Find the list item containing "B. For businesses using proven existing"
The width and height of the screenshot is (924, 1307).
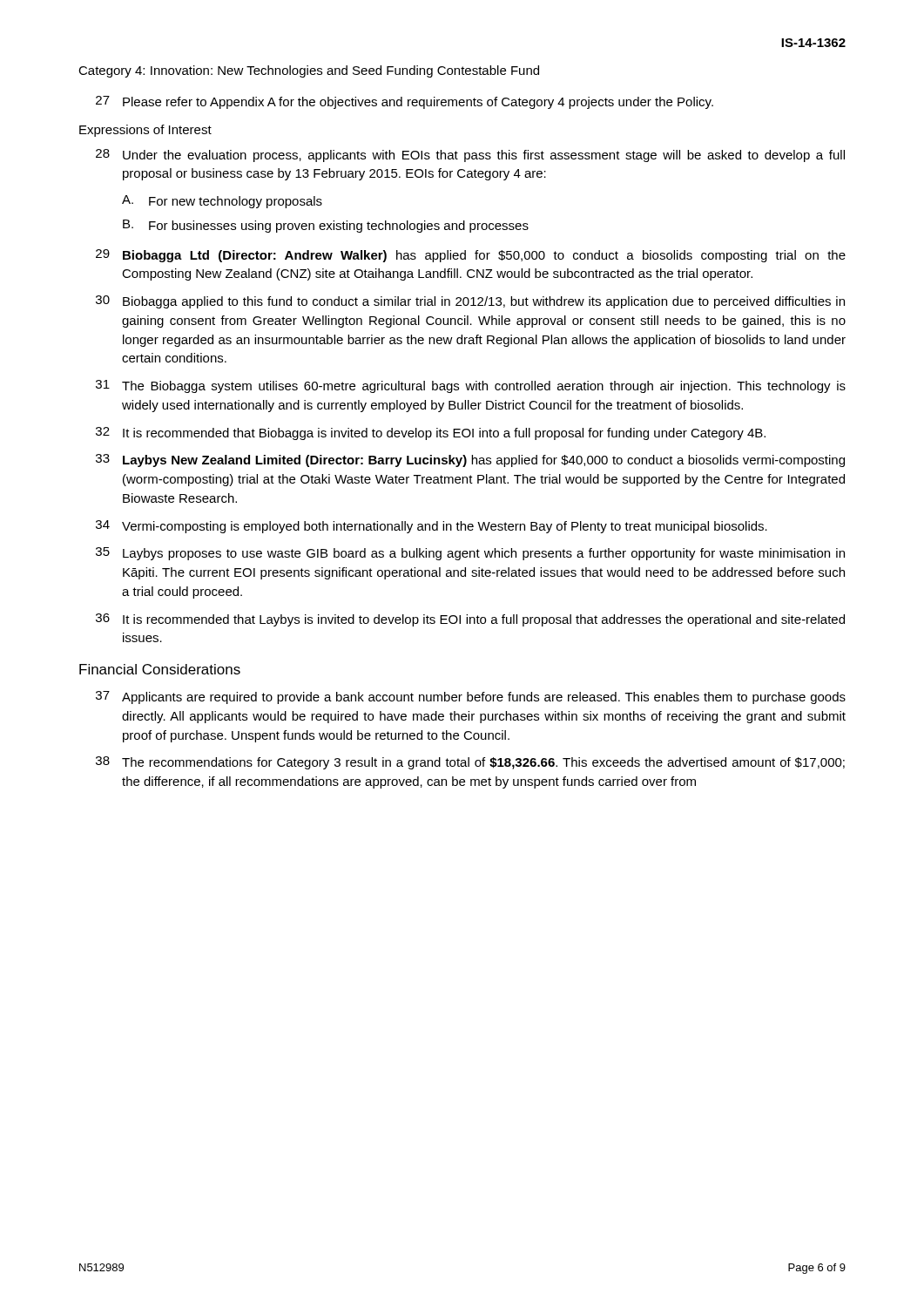tap(484, 225)
